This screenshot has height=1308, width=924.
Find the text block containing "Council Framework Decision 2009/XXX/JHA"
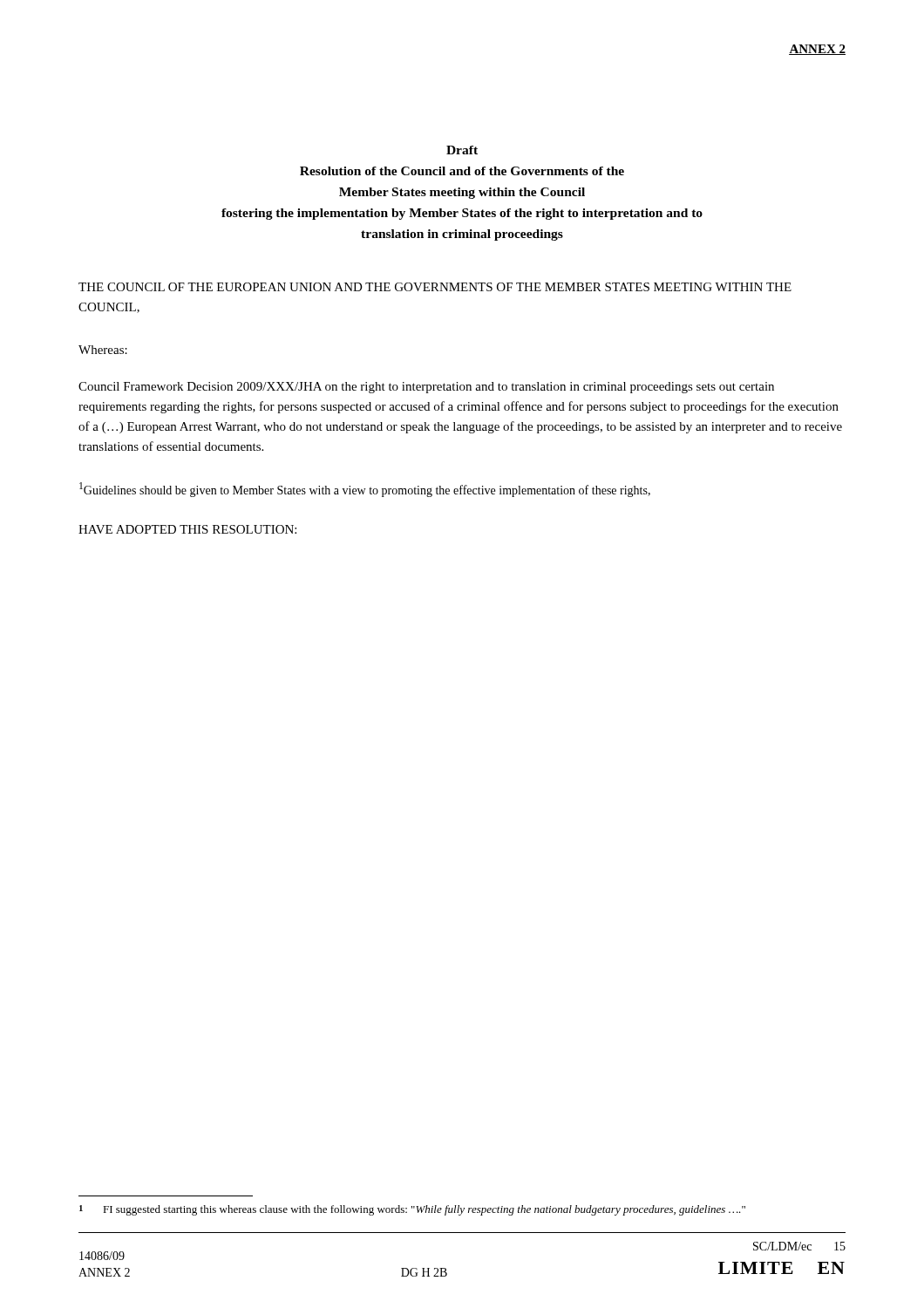(x=460, y=416)
